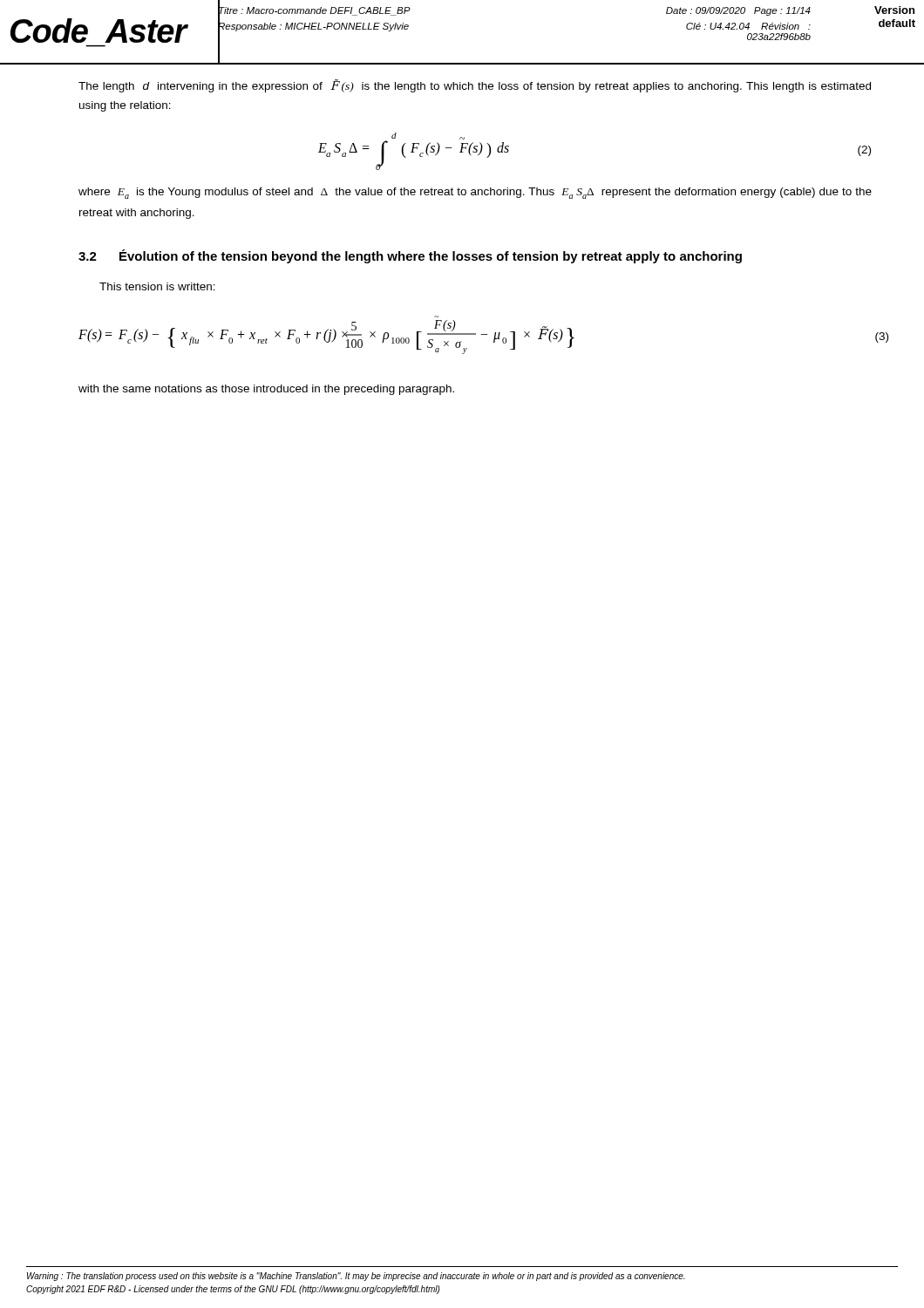Click on the passage starting "F (s) ="

pyautogui.click(x=475, y=336)
